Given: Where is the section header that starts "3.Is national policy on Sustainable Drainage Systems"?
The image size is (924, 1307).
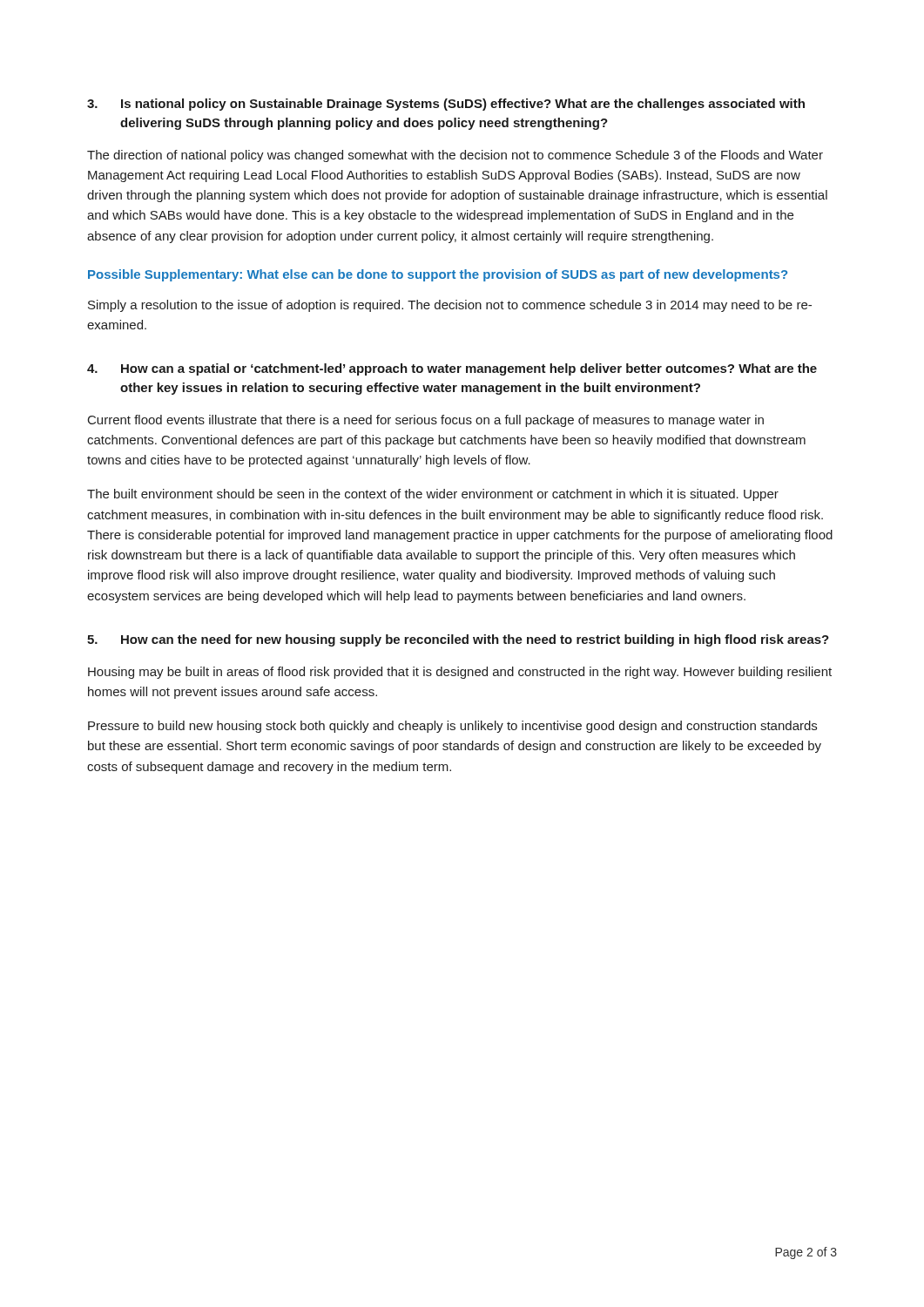Looking at the screenshot, I should click(x=460, y=113).
